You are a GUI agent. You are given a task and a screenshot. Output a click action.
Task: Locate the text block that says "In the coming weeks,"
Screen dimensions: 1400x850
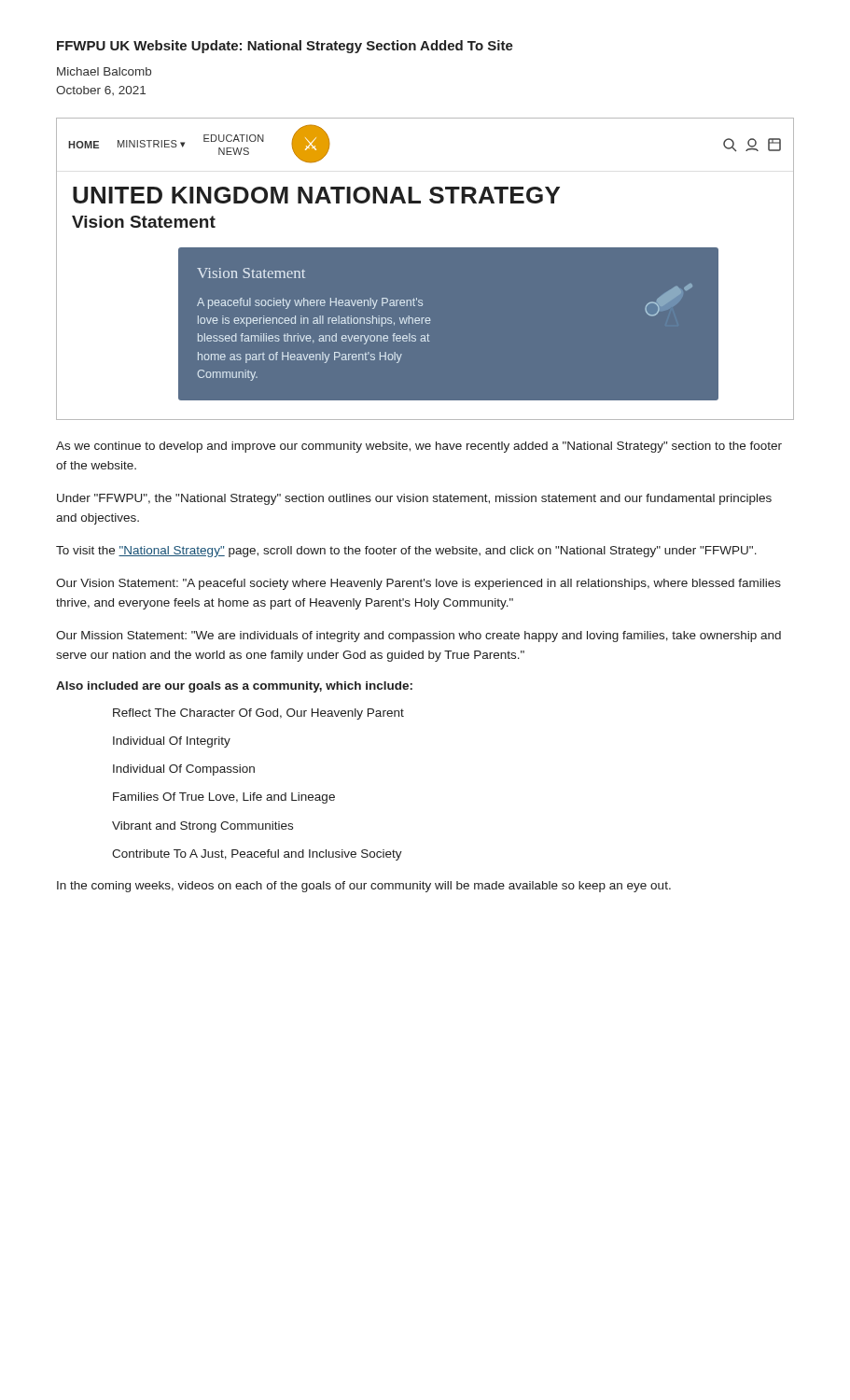(x=364, y=885)
